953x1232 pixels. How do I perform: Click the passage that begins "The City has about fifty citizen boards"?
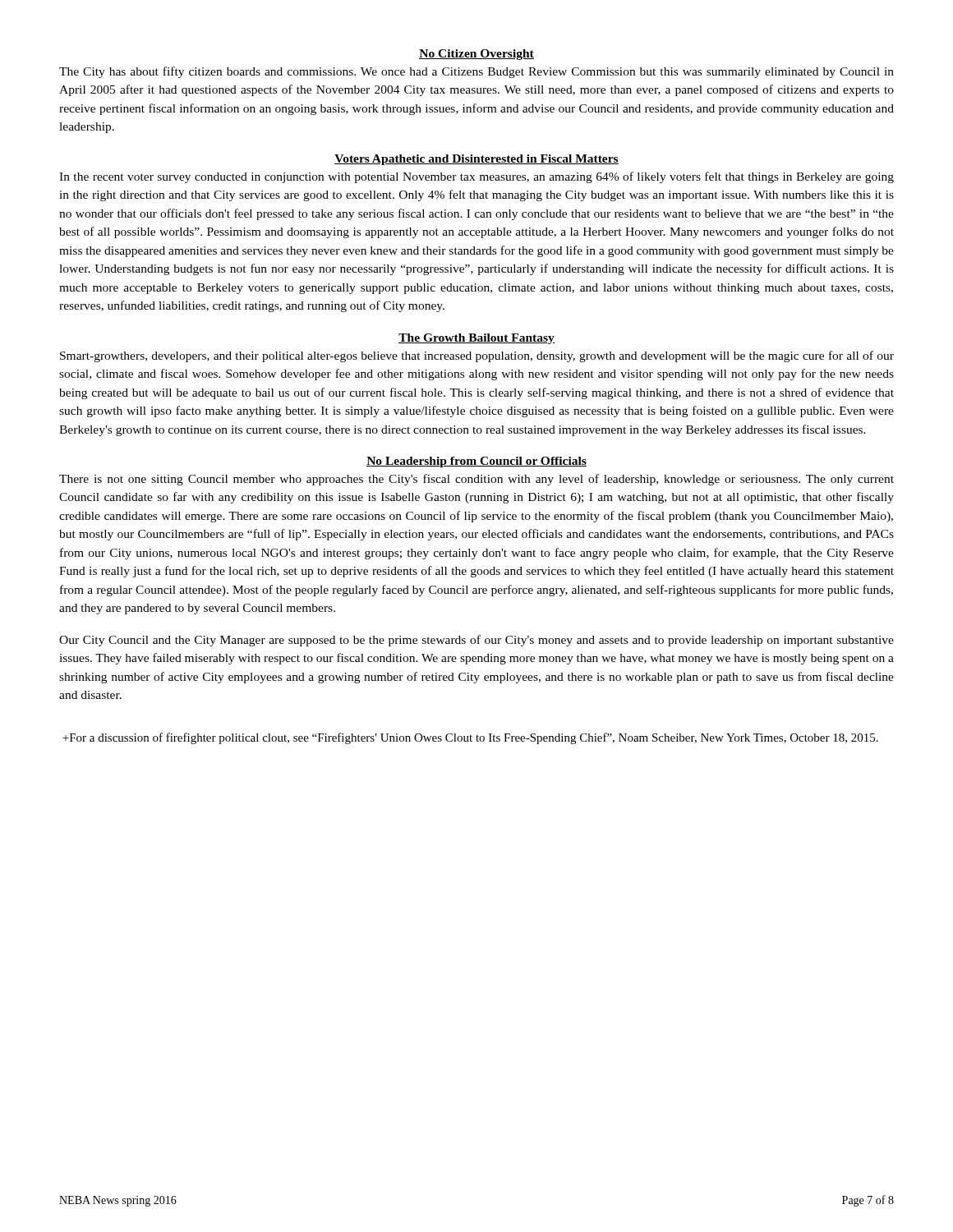(476, 99)
